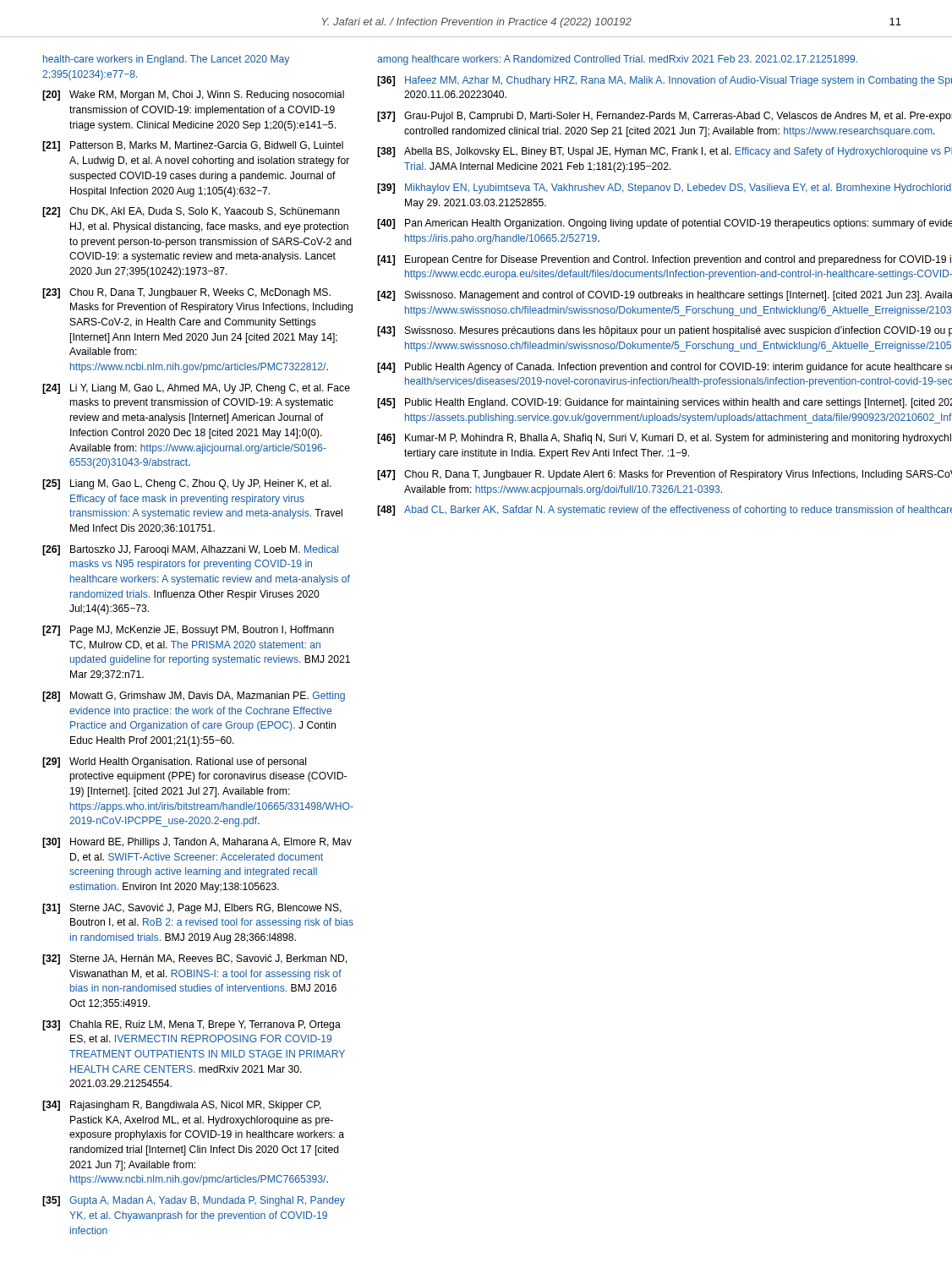Locate the list item that says "[42] Swissnoso. Management and control of"
The width and height of the screenshot is (952, 1268).
pyautogui.click(x=665, y=303)
